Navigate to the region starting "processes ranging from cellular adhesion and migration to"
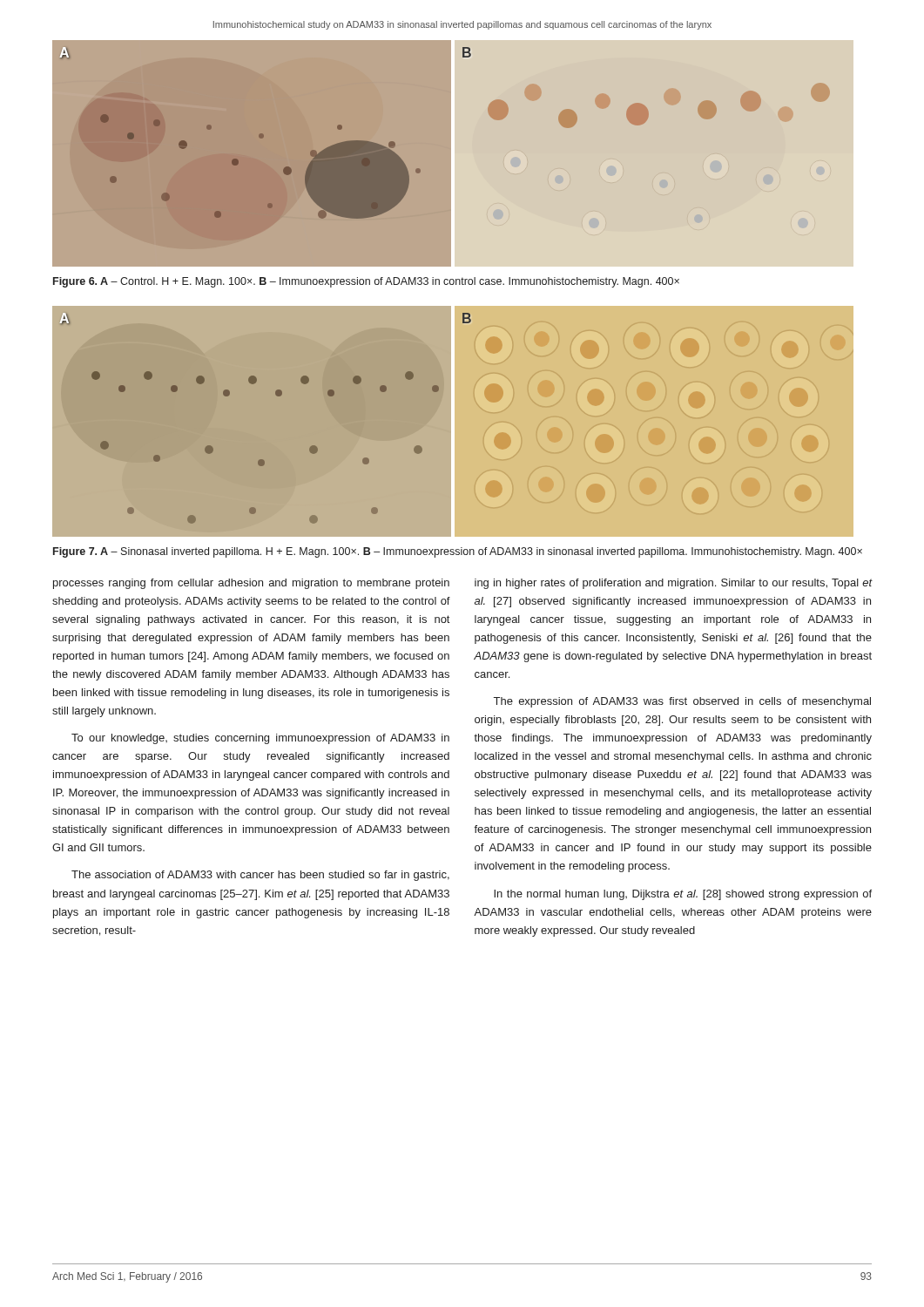This screenshot has height=1307, width=924. click(x=251, y=756)
